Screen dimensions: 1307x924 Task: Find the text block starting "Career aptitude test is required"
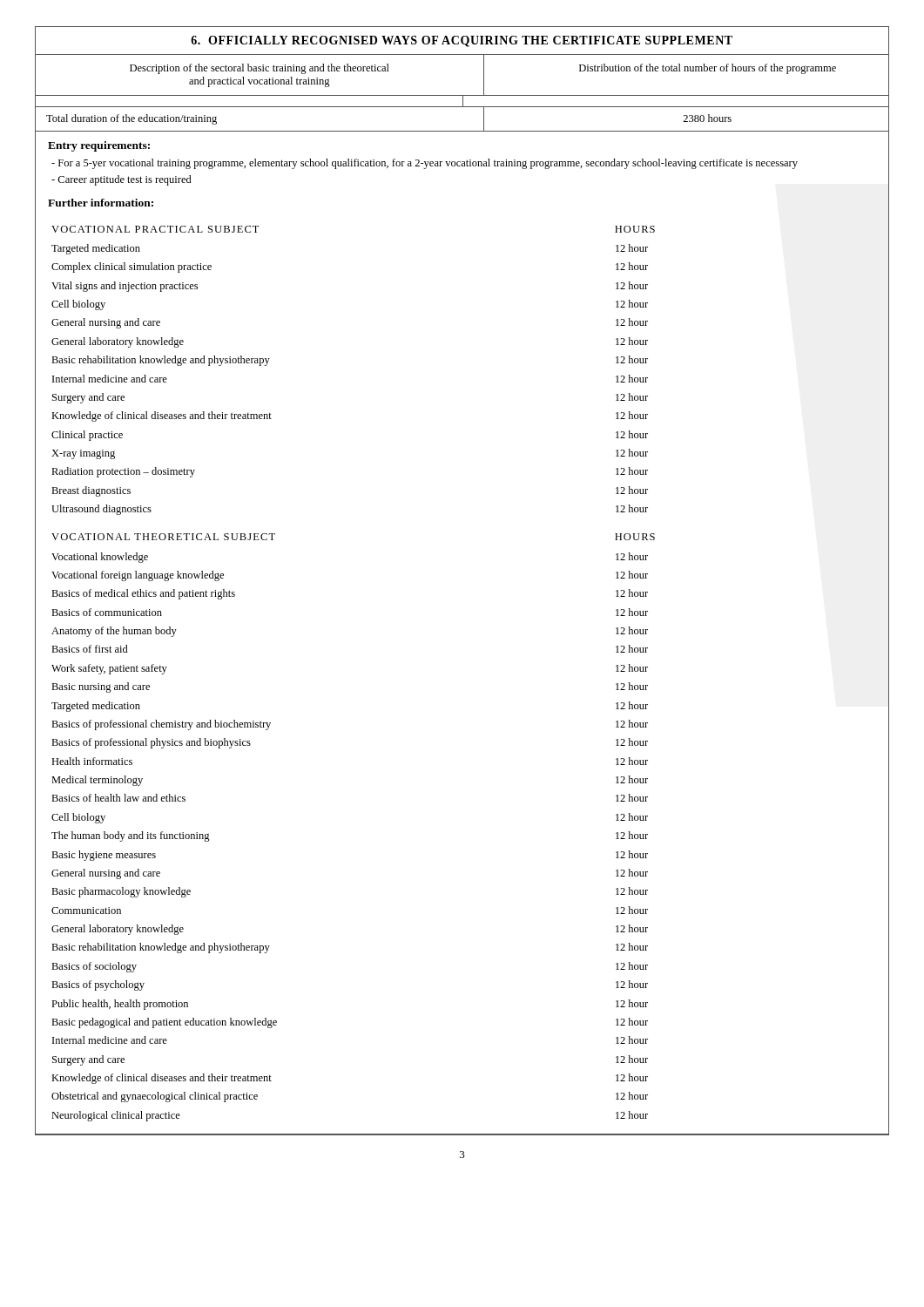[121, 180]
